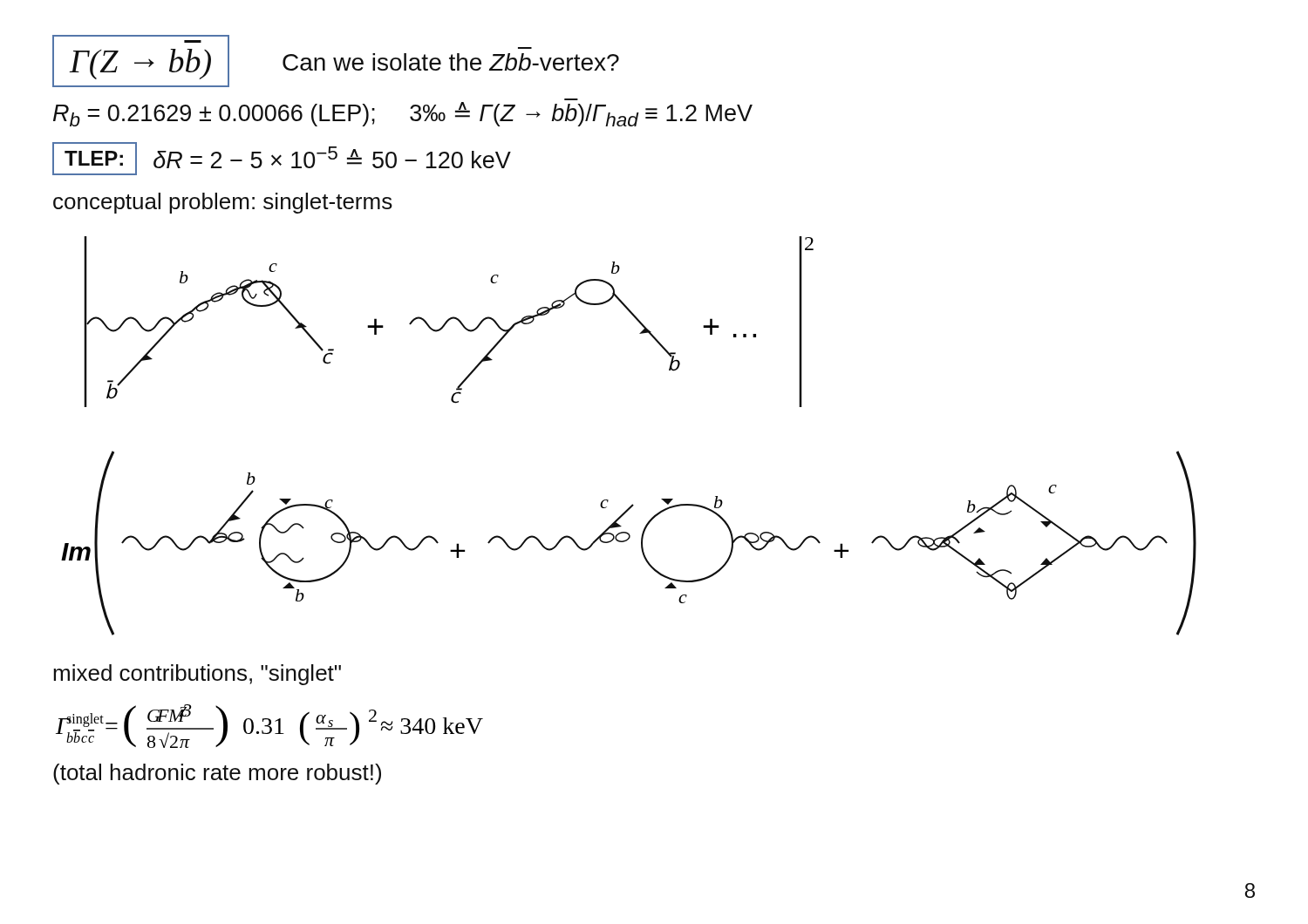Image resolution: width=1308 pixels, height=924 pixels.
Task: Locate the text that says "conceptual problem: singlet-terms"
Action: [x=222, y=202]
